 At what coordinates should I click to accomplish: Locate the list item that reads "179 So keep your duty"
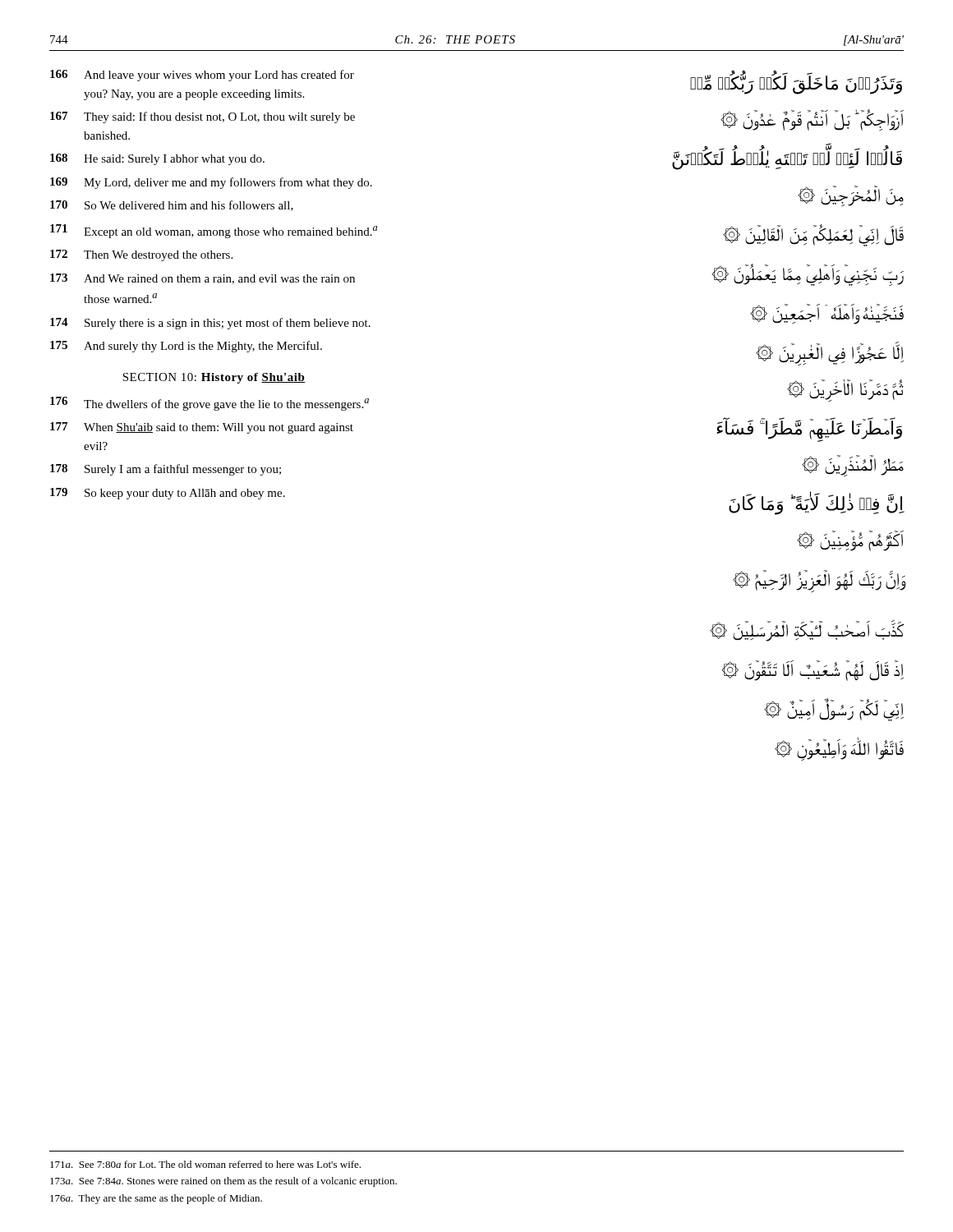(x=167, y=493)
